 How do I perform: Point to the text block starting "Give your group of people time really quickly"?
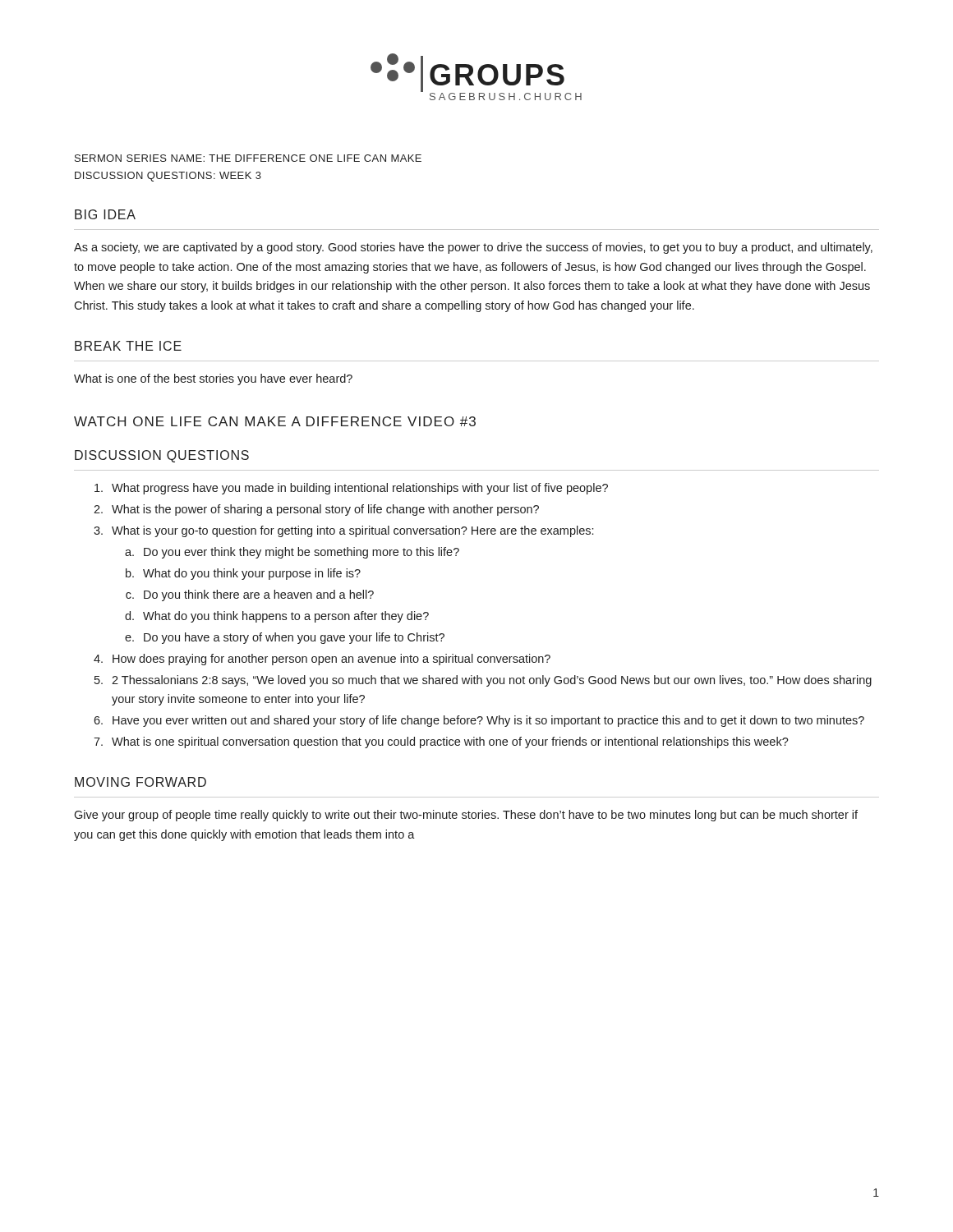pyautogui.click(x=466, y=825)
